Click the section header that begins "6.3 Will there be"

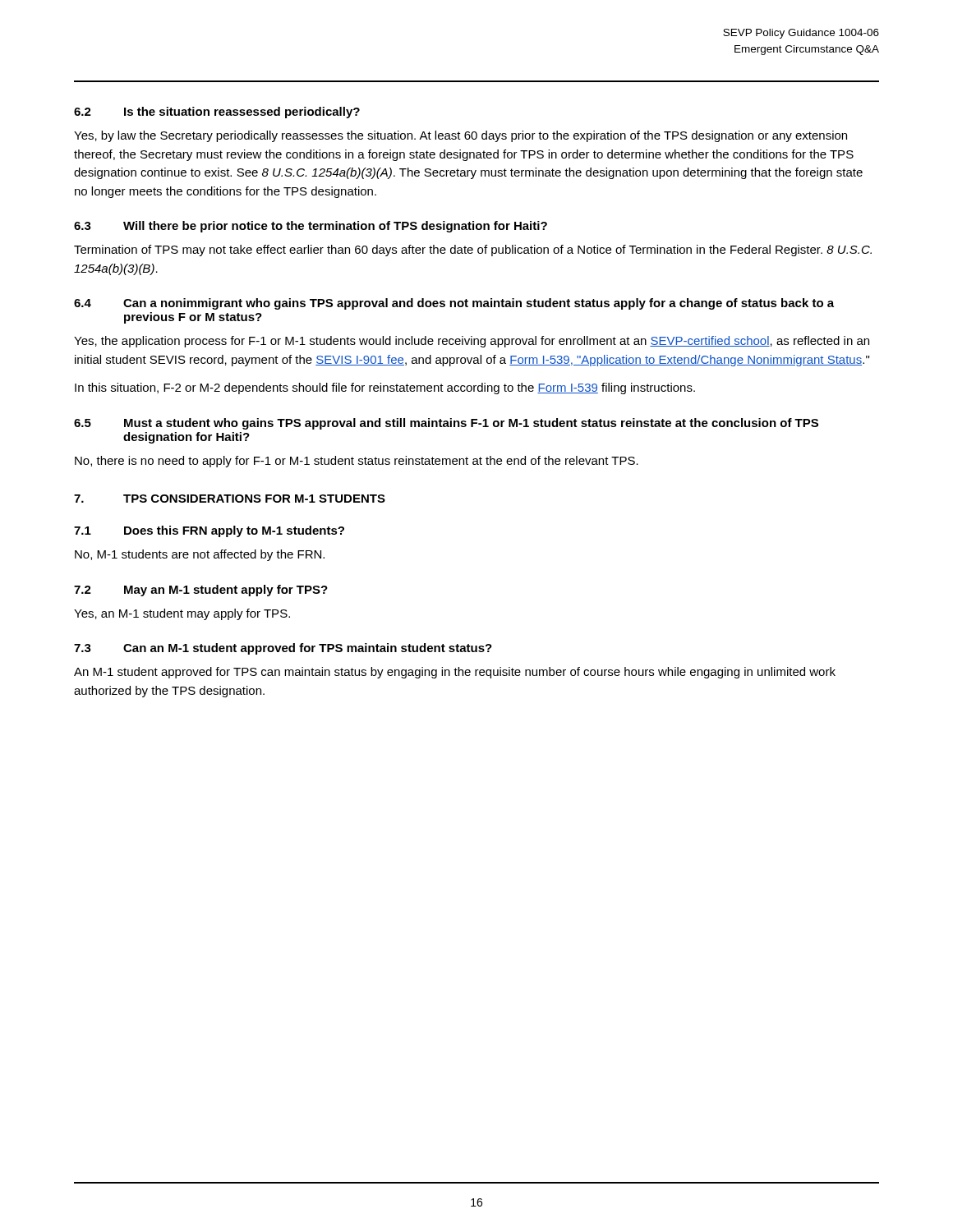click(x=311, y=225)
